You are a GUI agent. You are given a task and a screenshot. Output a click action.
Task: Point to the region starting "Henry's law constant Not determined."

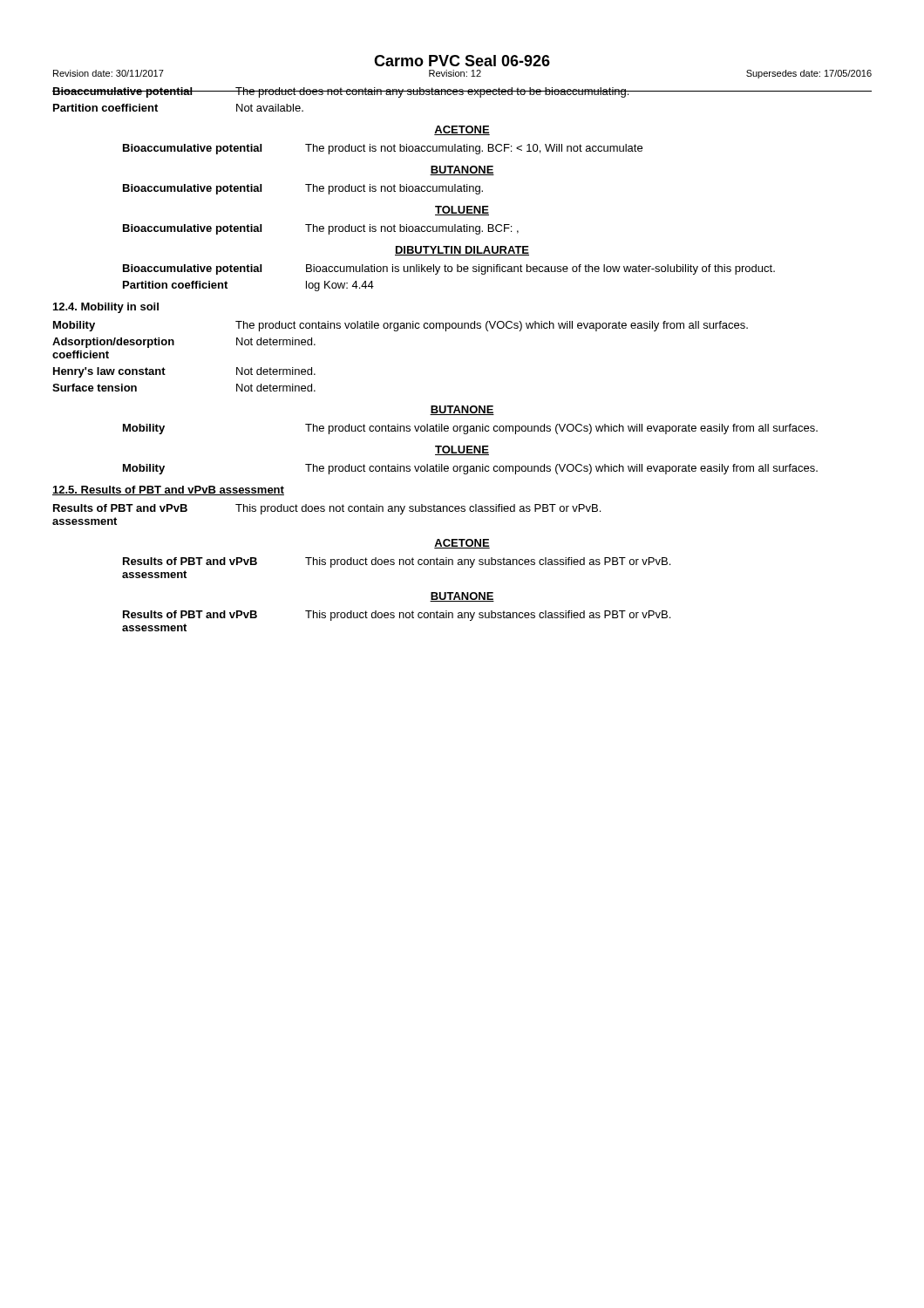pos(108,372)
